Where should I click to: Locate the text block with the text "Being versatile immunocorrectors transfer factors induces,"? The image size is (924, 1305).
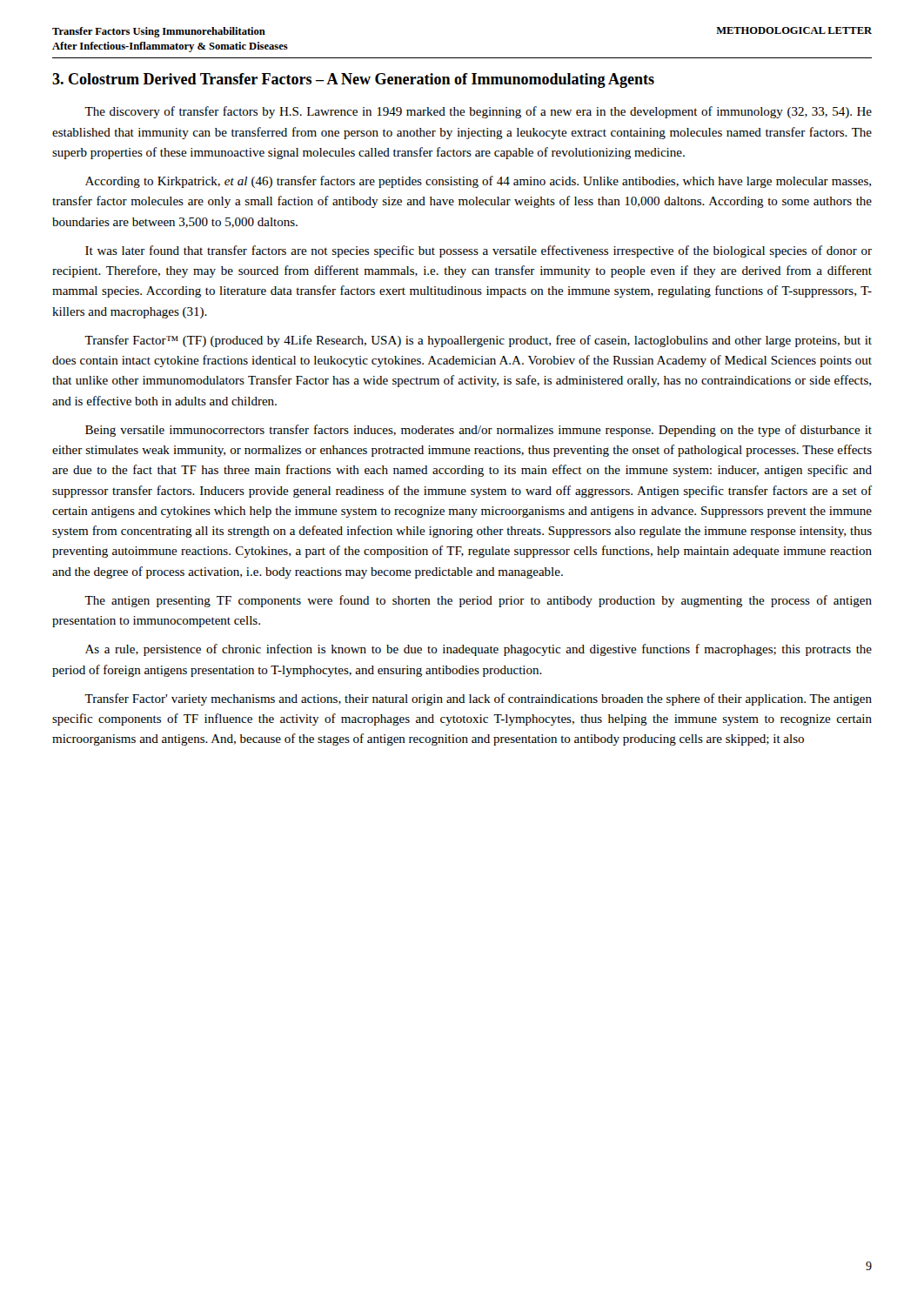coord(462,500)
